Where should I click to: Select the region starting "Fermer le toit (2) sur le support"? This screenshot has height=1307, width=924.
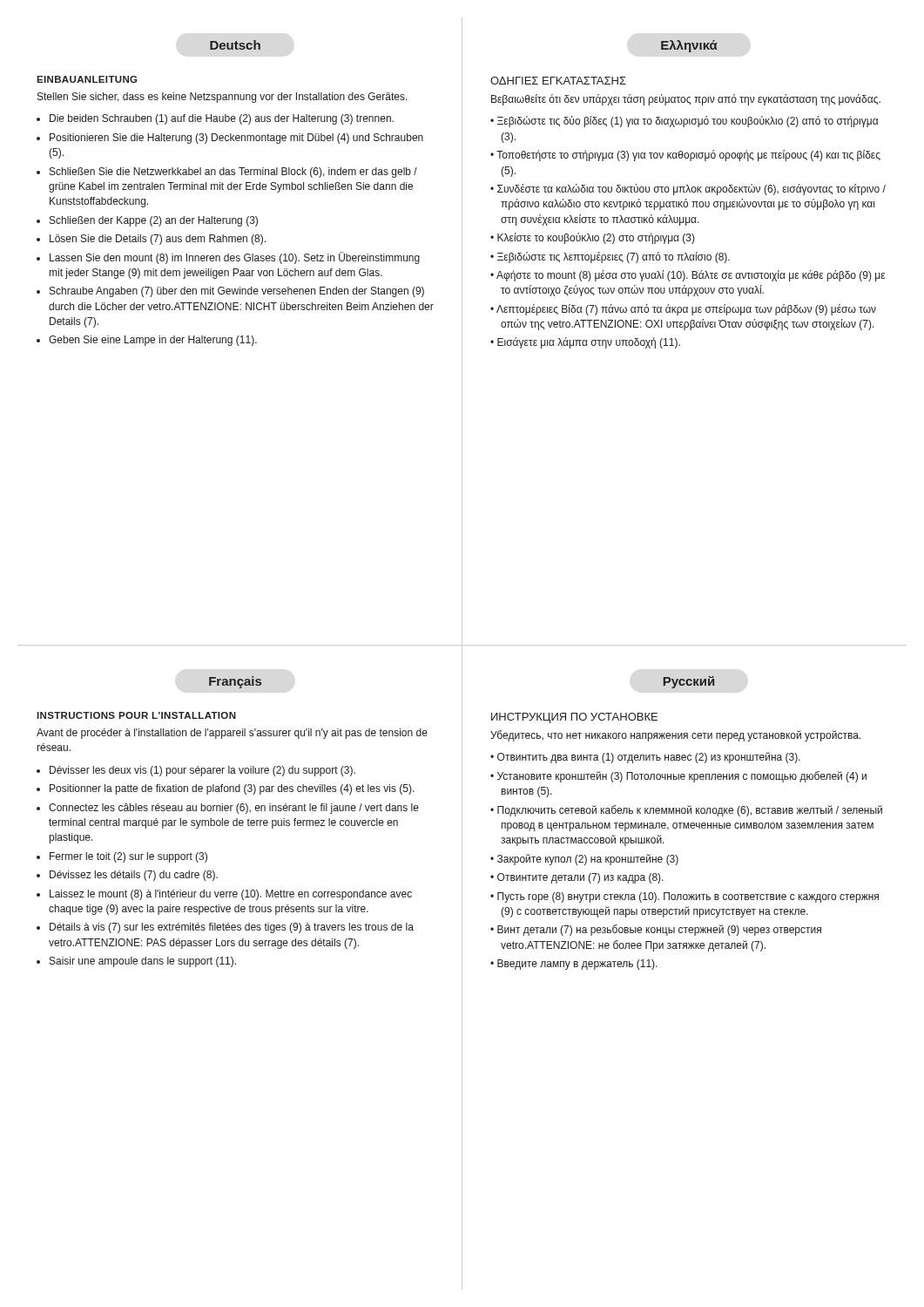pyautogui.click(x=128, y=856)
